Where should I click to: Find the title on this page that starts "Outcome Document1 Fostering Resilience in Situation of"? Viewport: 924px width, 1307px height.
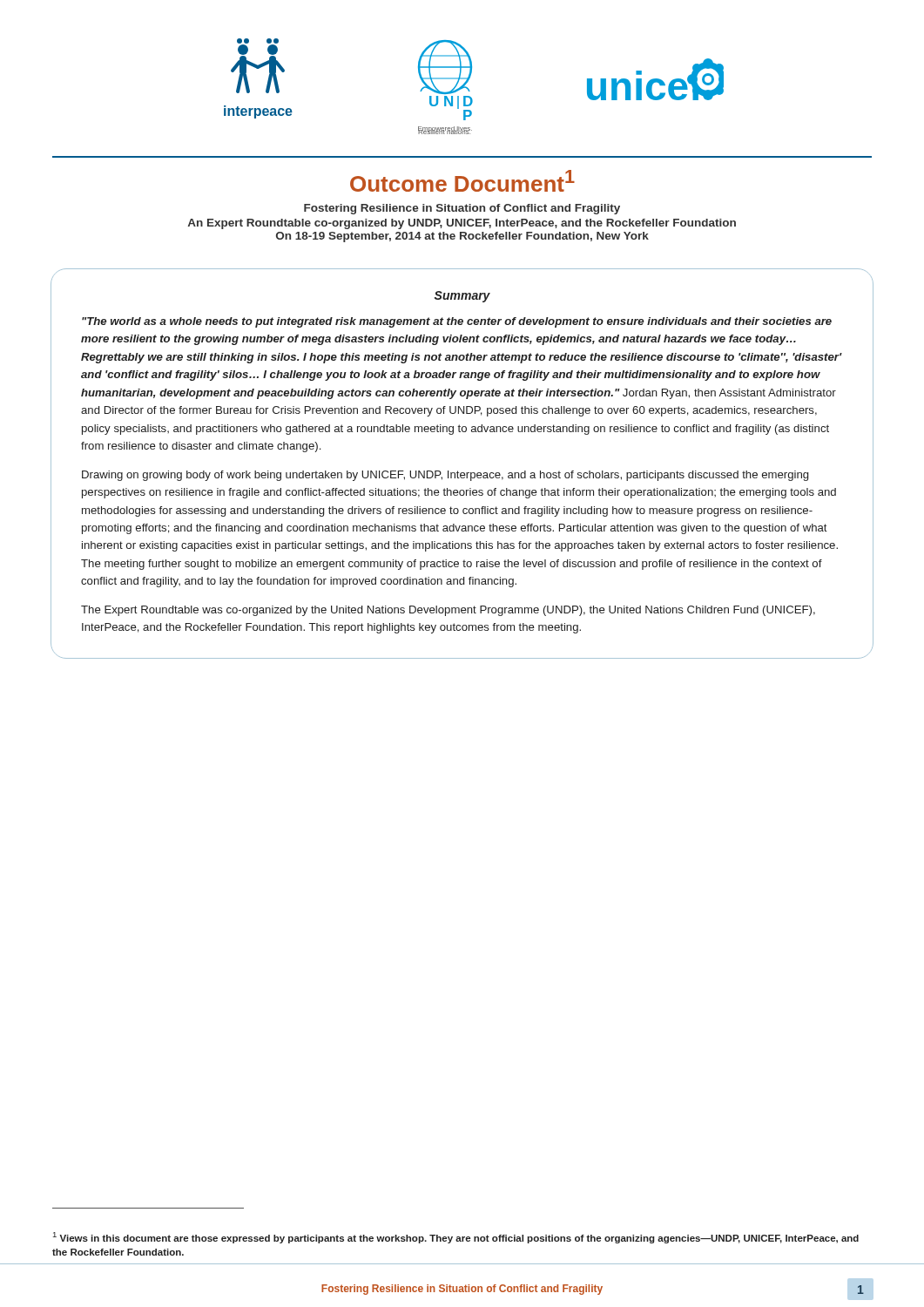tap(462, 204)
